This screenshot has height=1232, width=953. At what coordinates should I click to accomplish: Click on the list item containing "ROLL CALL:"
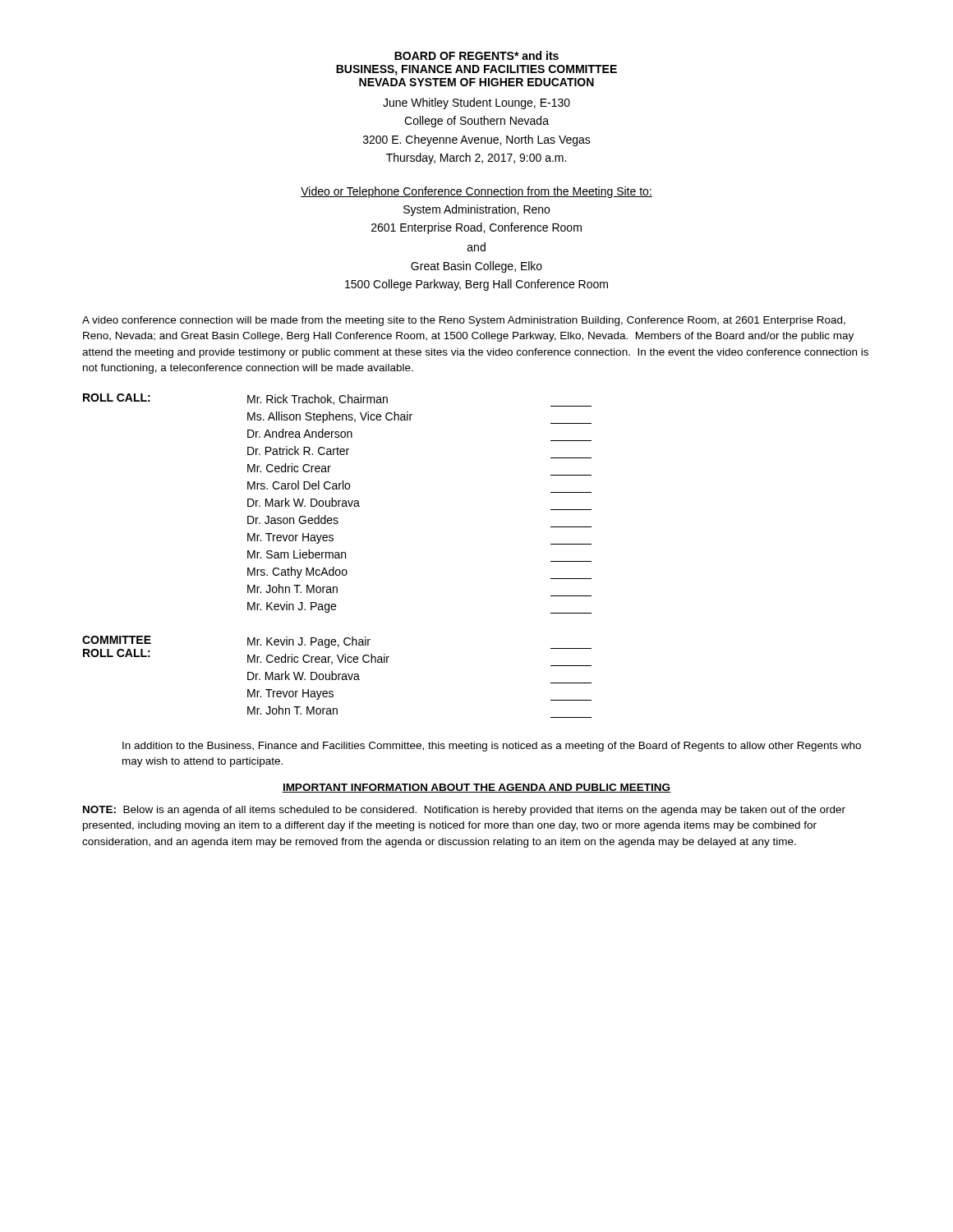point(117,397)
